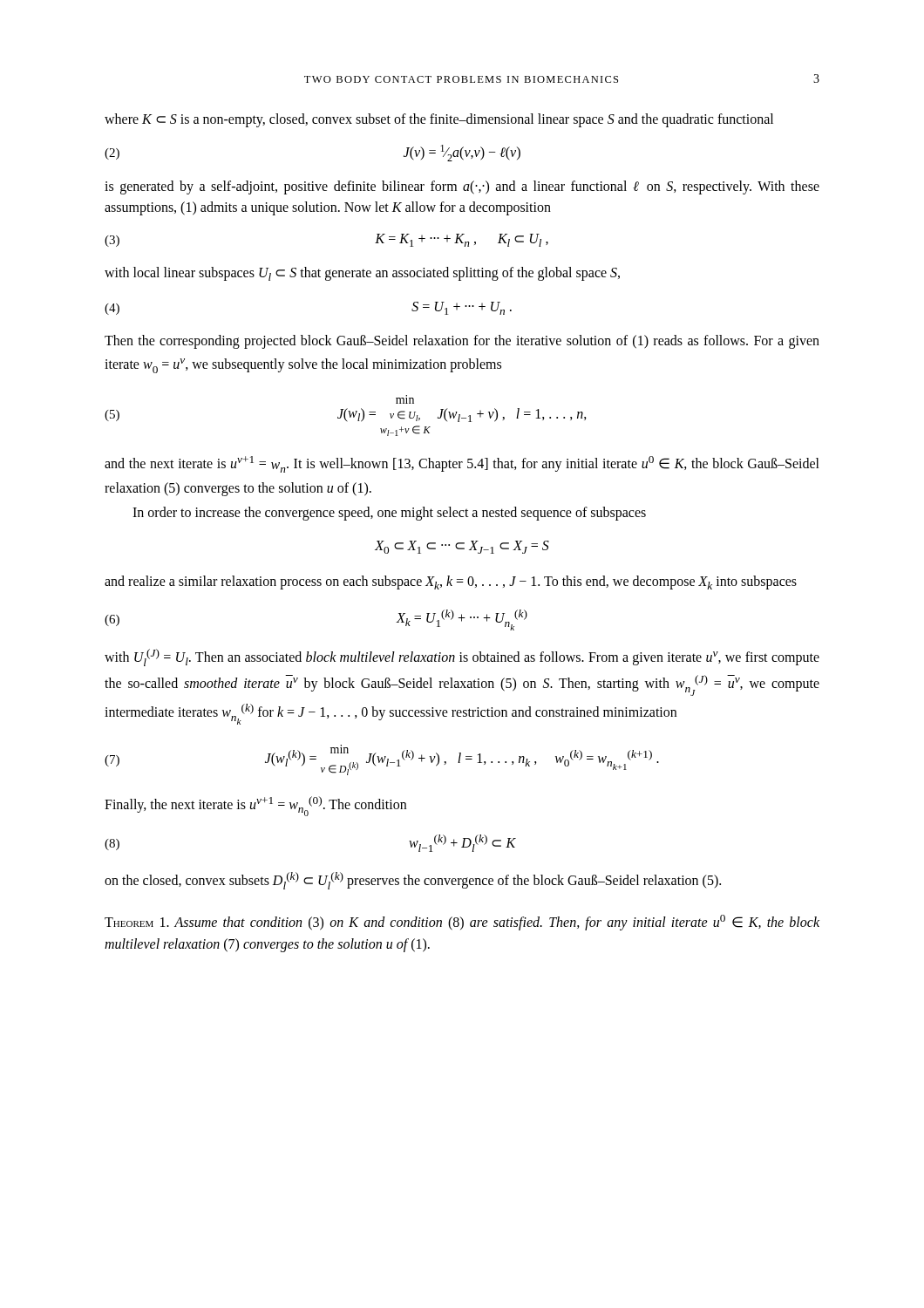Image resolution: width=924 pixels, height=1308 pixels.
Task: Click where it says "(2) J(v) = 1⁄2a(v,v) − ℓ(v)"
Action: [x=439, y=153]
